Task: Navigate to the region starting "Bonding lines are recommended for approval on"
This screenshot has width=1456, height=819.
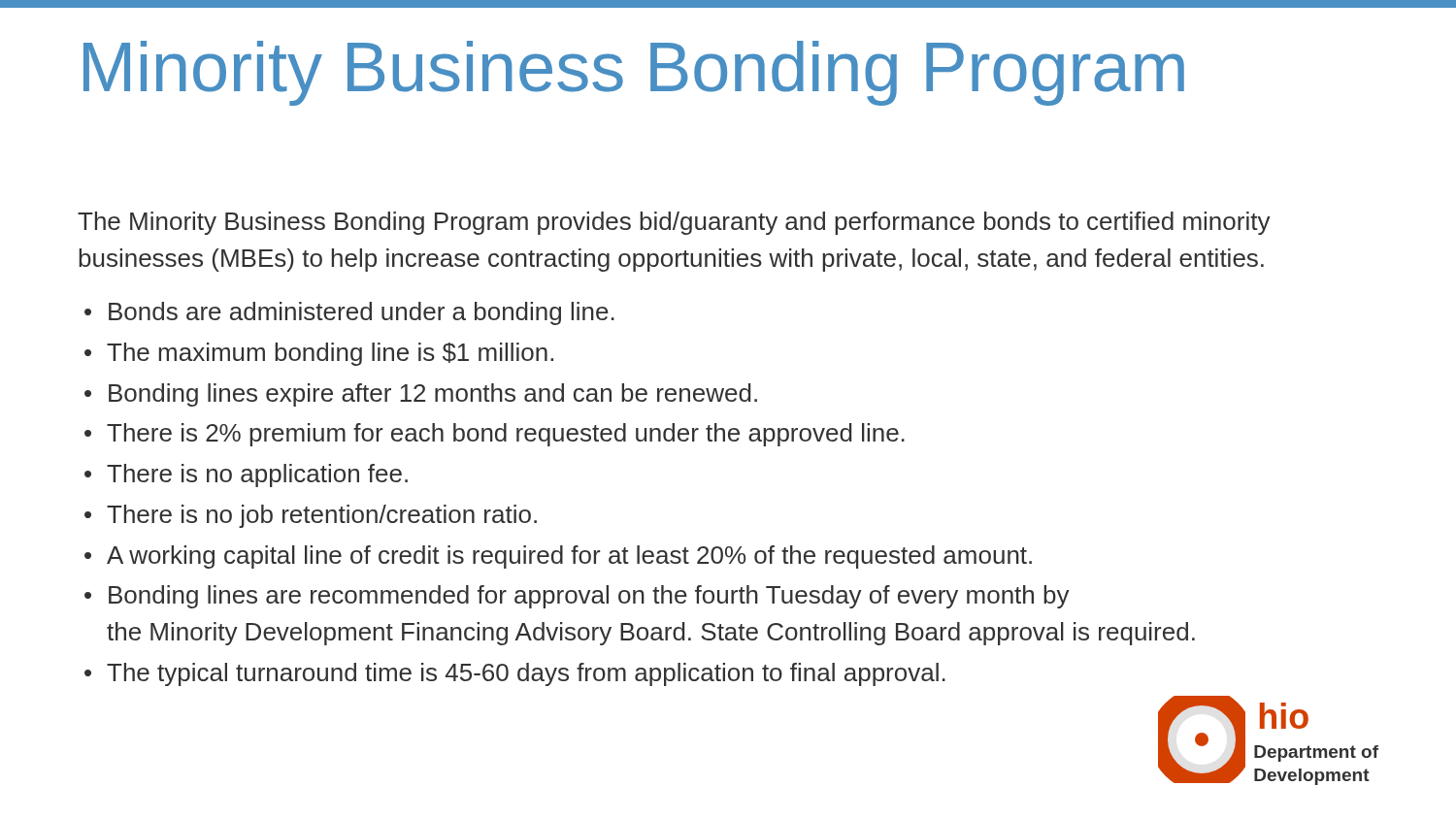Action: click(652, 613)
